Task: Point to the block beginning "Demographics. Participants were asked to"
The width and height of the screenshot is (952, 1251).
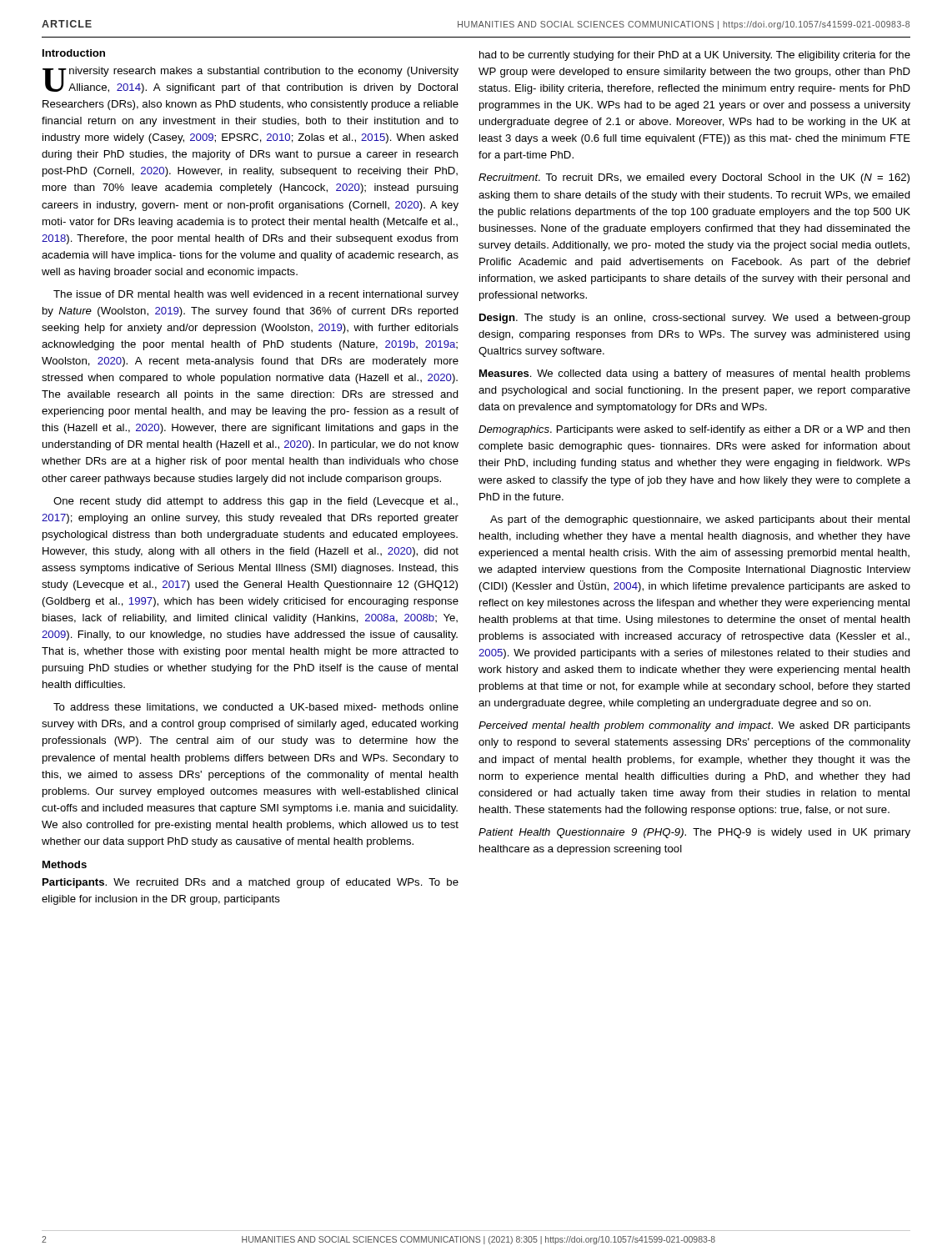Action: (694, 463)
